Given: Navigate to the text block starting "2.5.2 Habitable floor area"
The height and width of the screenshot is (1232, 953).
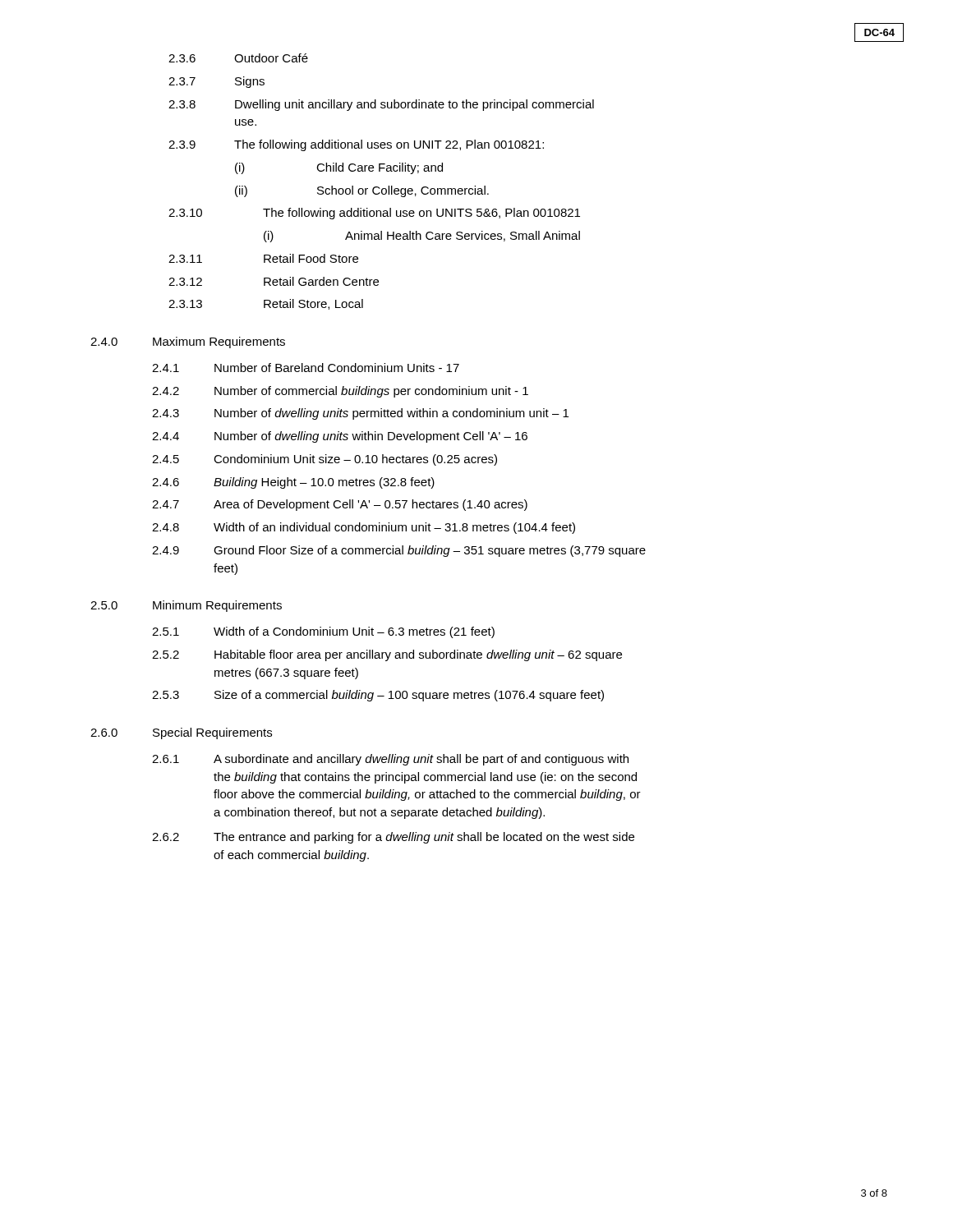Looking at the screenshot, I should tap(387, 663).
